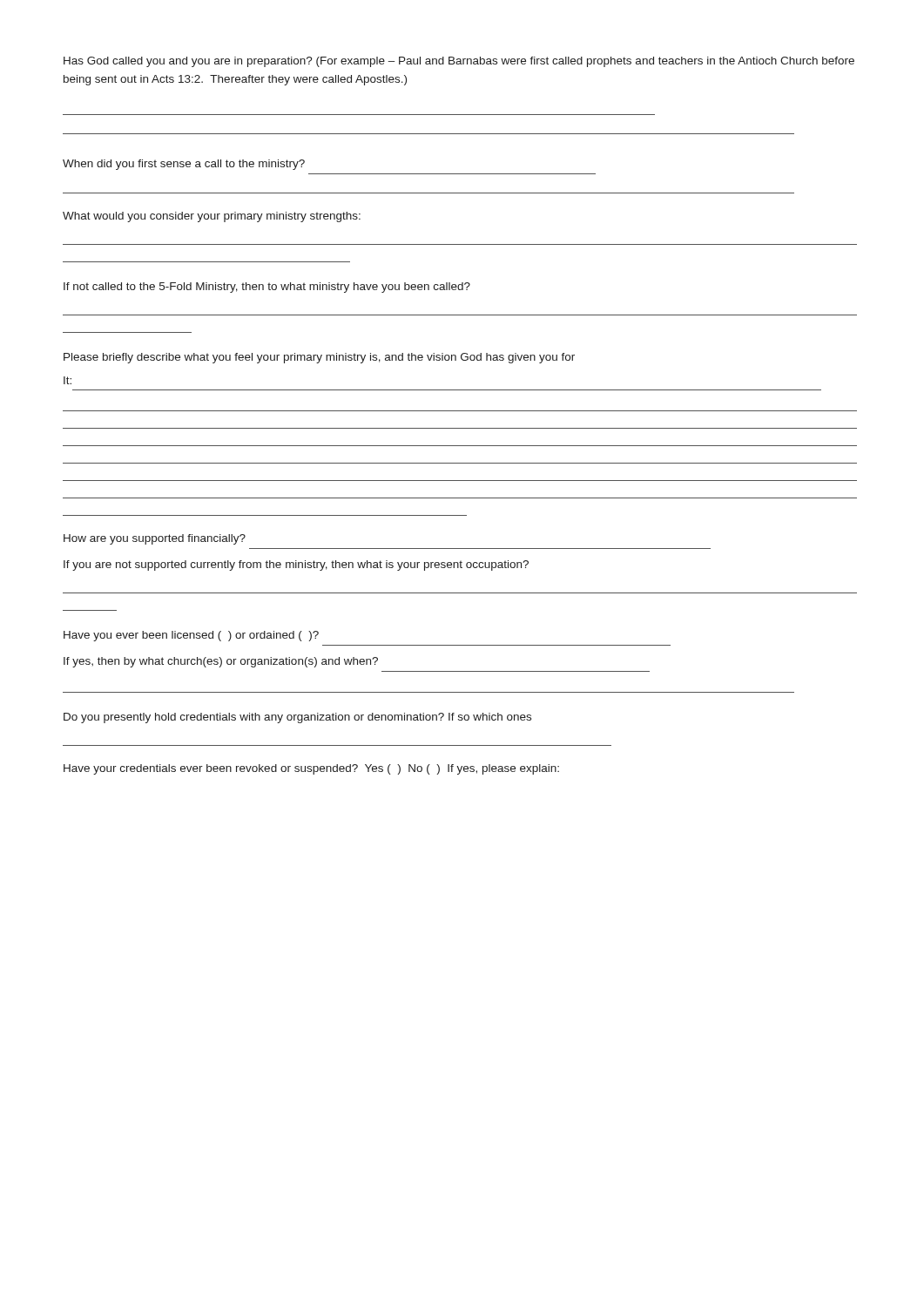Navigate to the region starting "If not called to the 5-Fold"
924x1307 pixels.
point(267,286)
